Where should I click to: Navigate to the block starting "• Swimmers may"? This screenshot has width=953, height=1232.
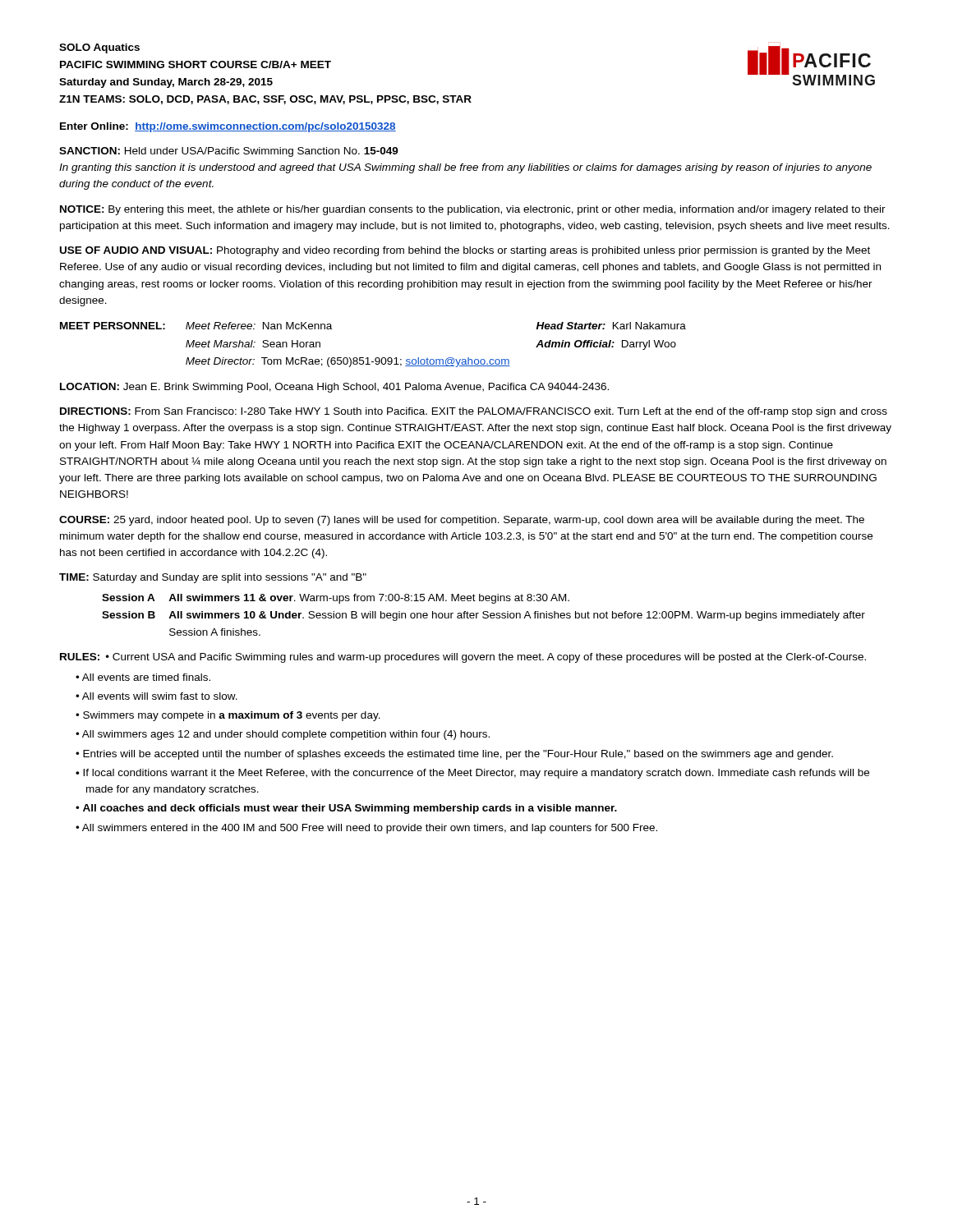tap(228, 715)
